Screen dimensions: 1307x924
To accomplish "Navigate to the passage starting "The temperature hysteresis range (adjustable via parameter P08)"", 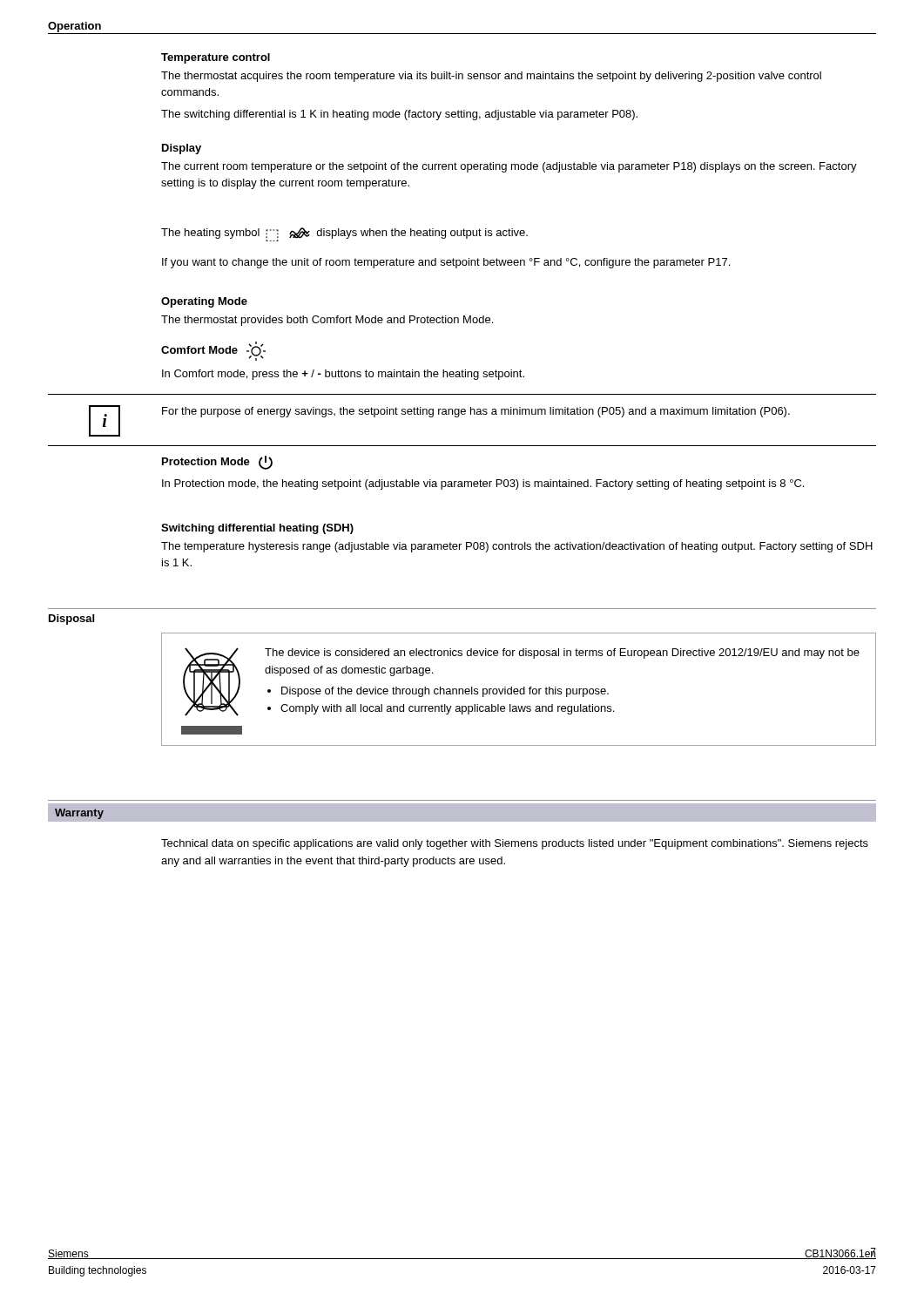I will [x=517, y=554].
